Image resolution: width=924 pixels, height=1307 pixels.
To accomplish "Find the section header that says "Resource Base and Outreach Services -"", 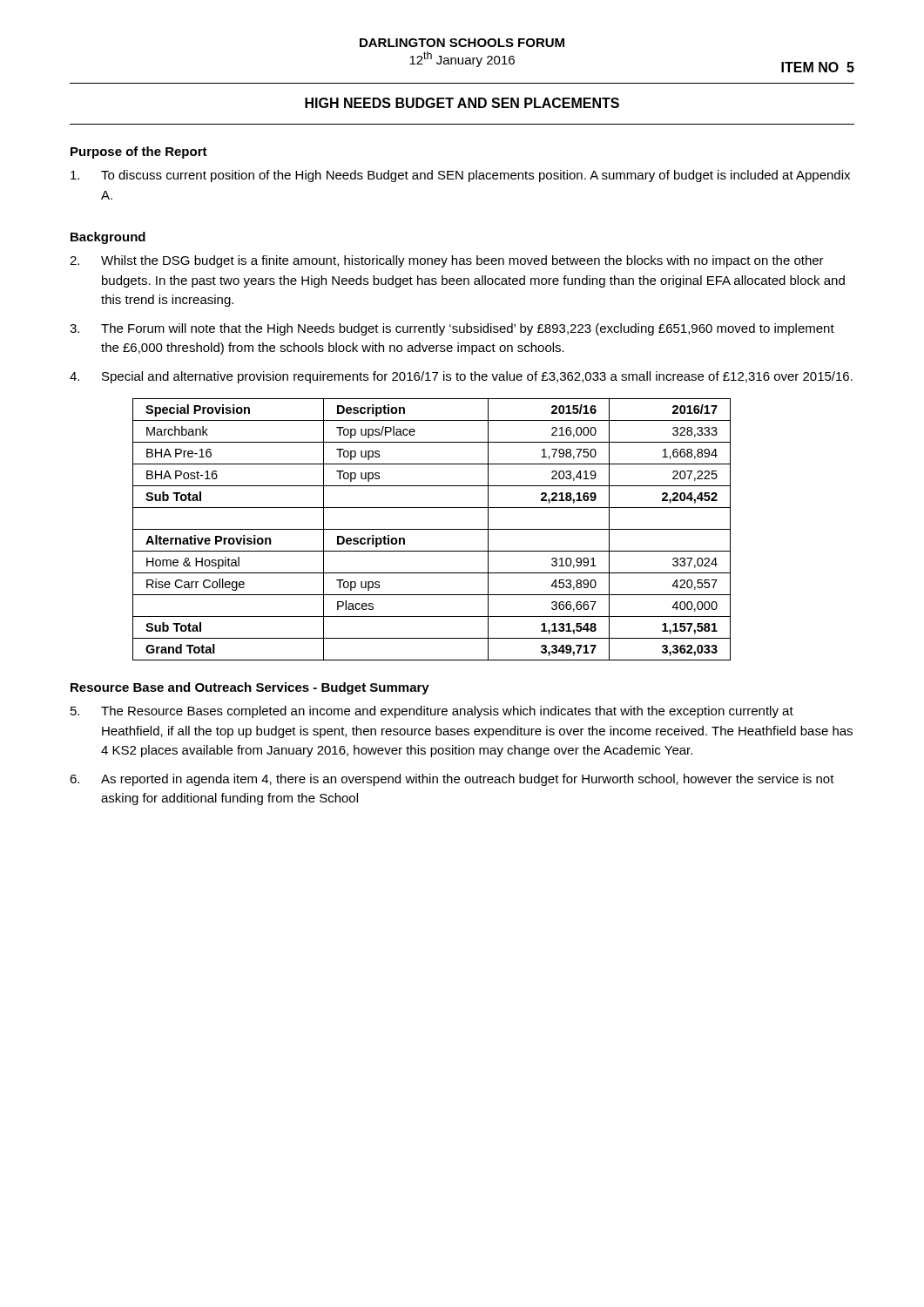I will pyautogui.click(x=249, y=687).
